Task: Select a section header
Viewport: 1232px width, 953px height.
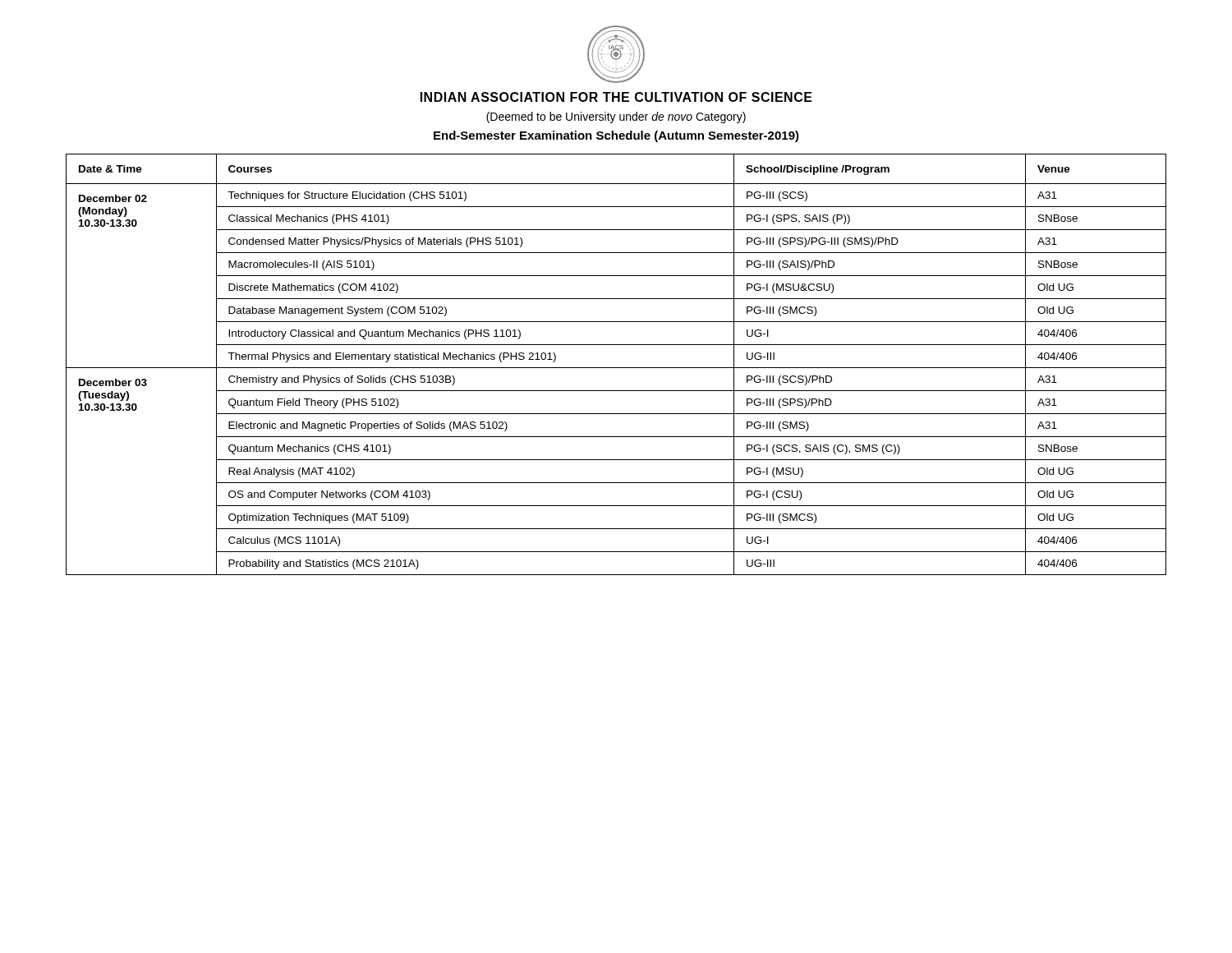Action: 616,135
